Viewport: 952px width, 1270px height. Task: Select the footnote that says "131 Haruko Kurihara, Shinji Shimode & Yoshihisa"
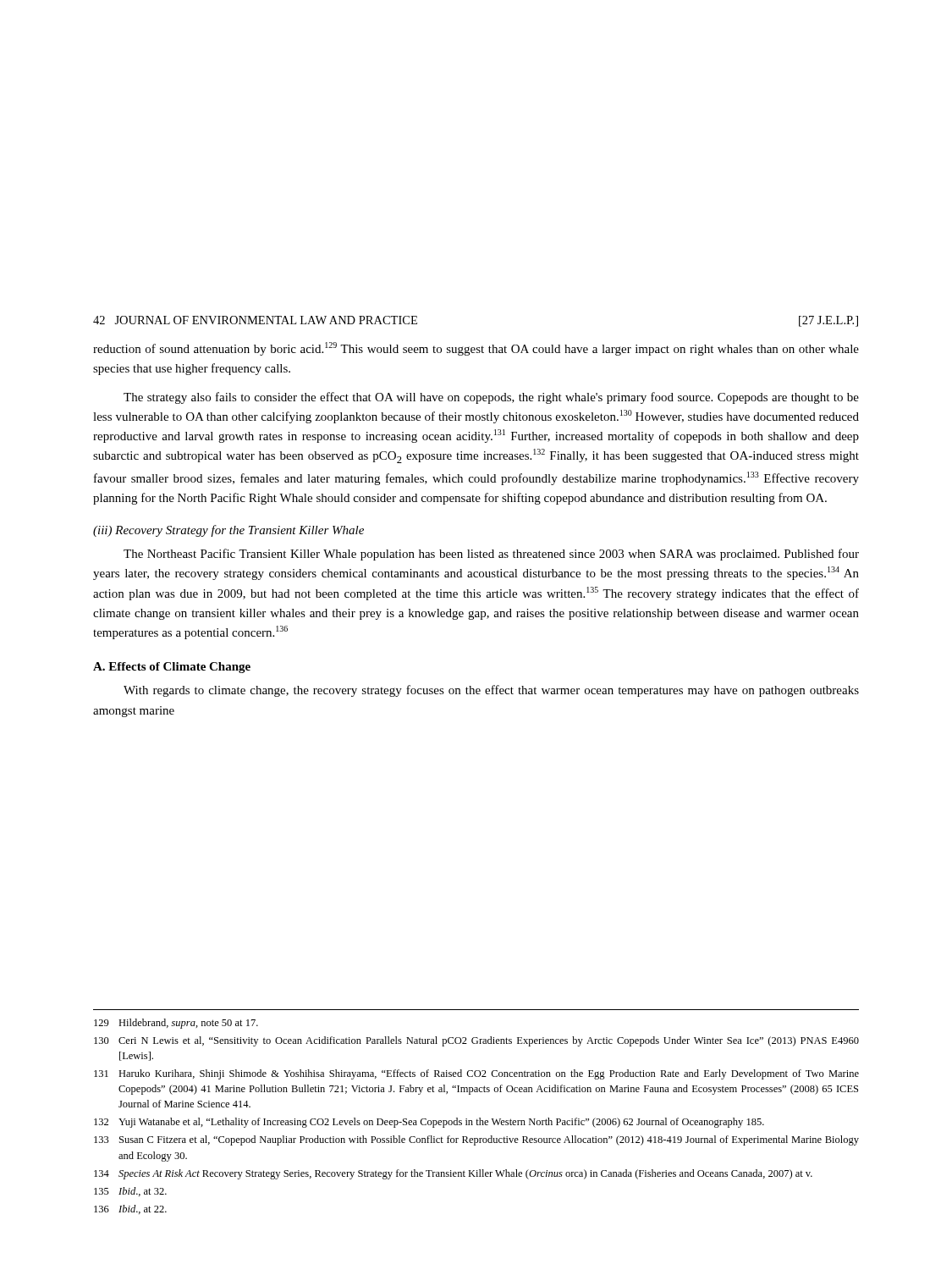[476, 1089]
